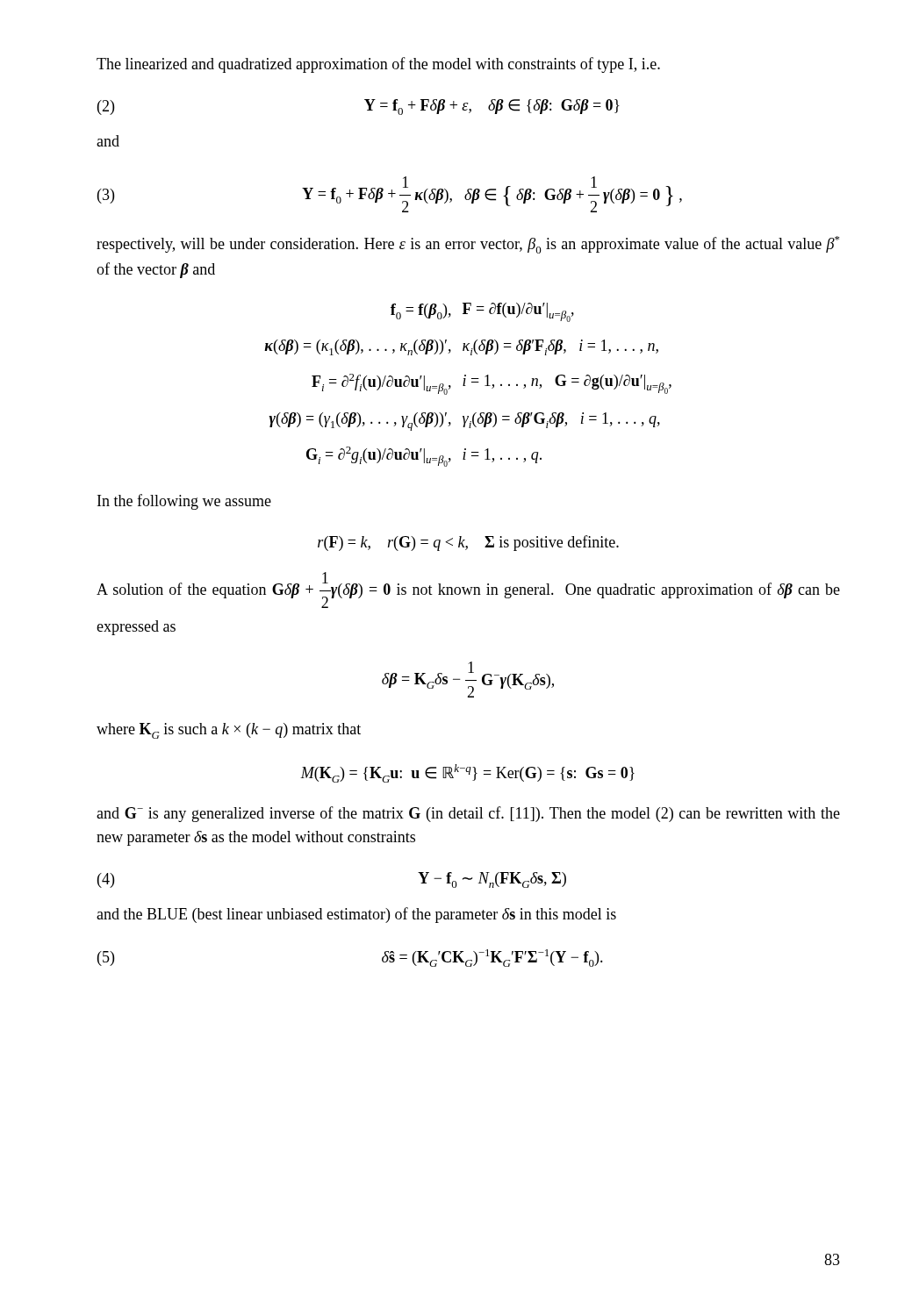919x1316 pixels.
Task: Select the region starting "respectively, will be"
Action: 468,255
